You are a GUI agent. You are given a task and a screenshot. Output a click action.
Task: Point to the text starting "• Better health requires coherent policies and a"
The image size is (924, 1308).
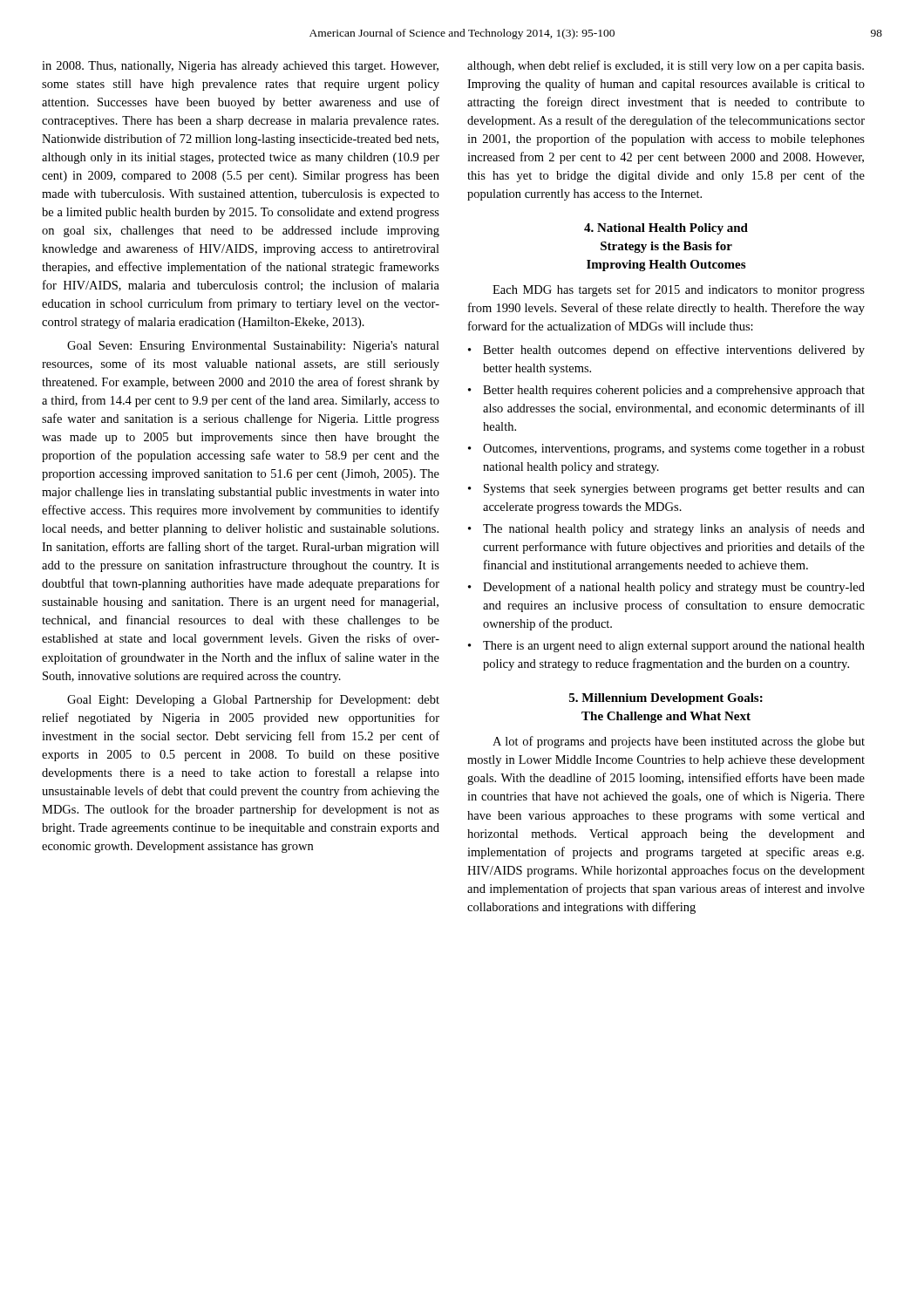(666, 409)
